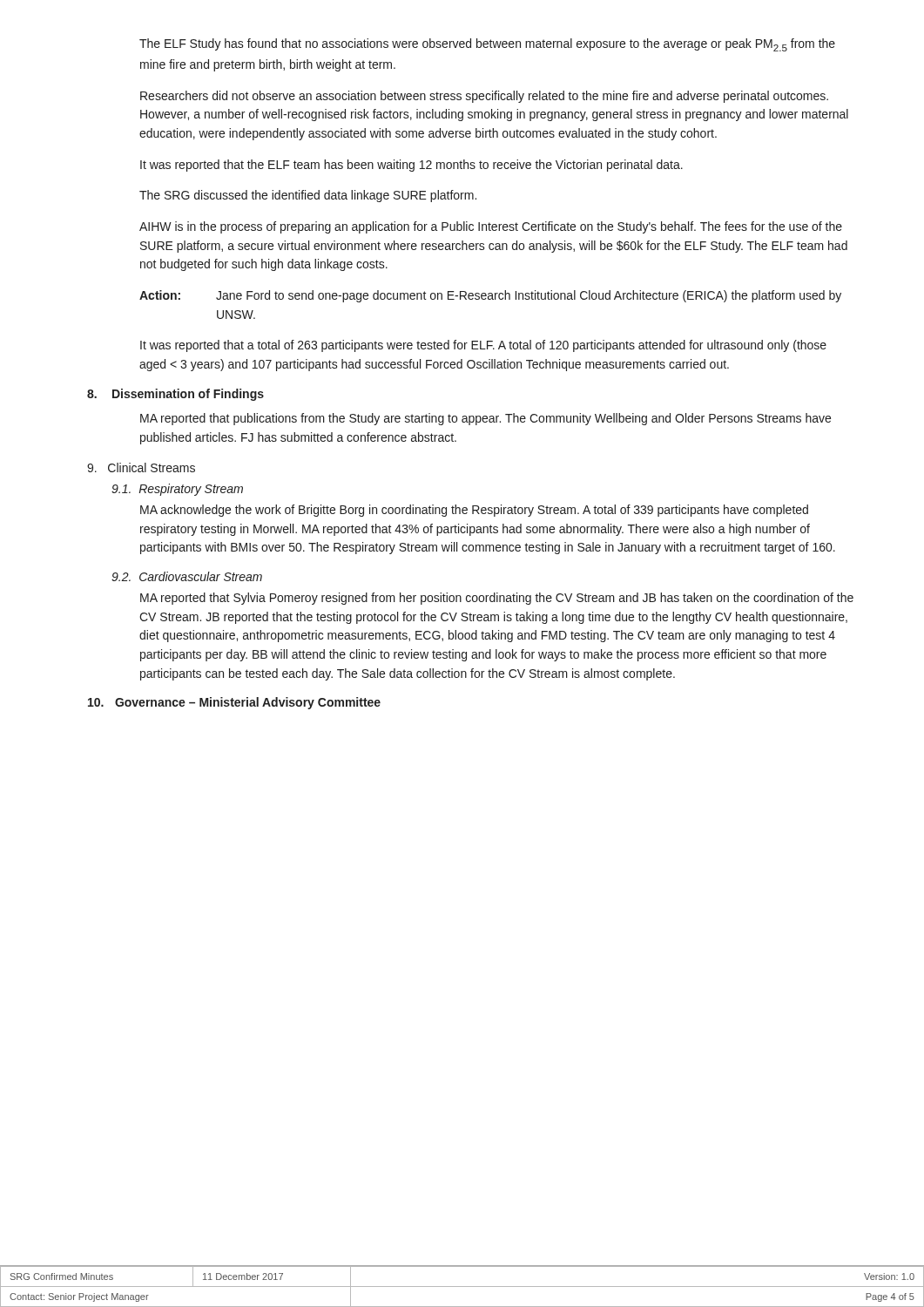Find the passage starting "The ELF Study has found that no"
Viewport: 924px width, 1307px height.
pos(487,54)
